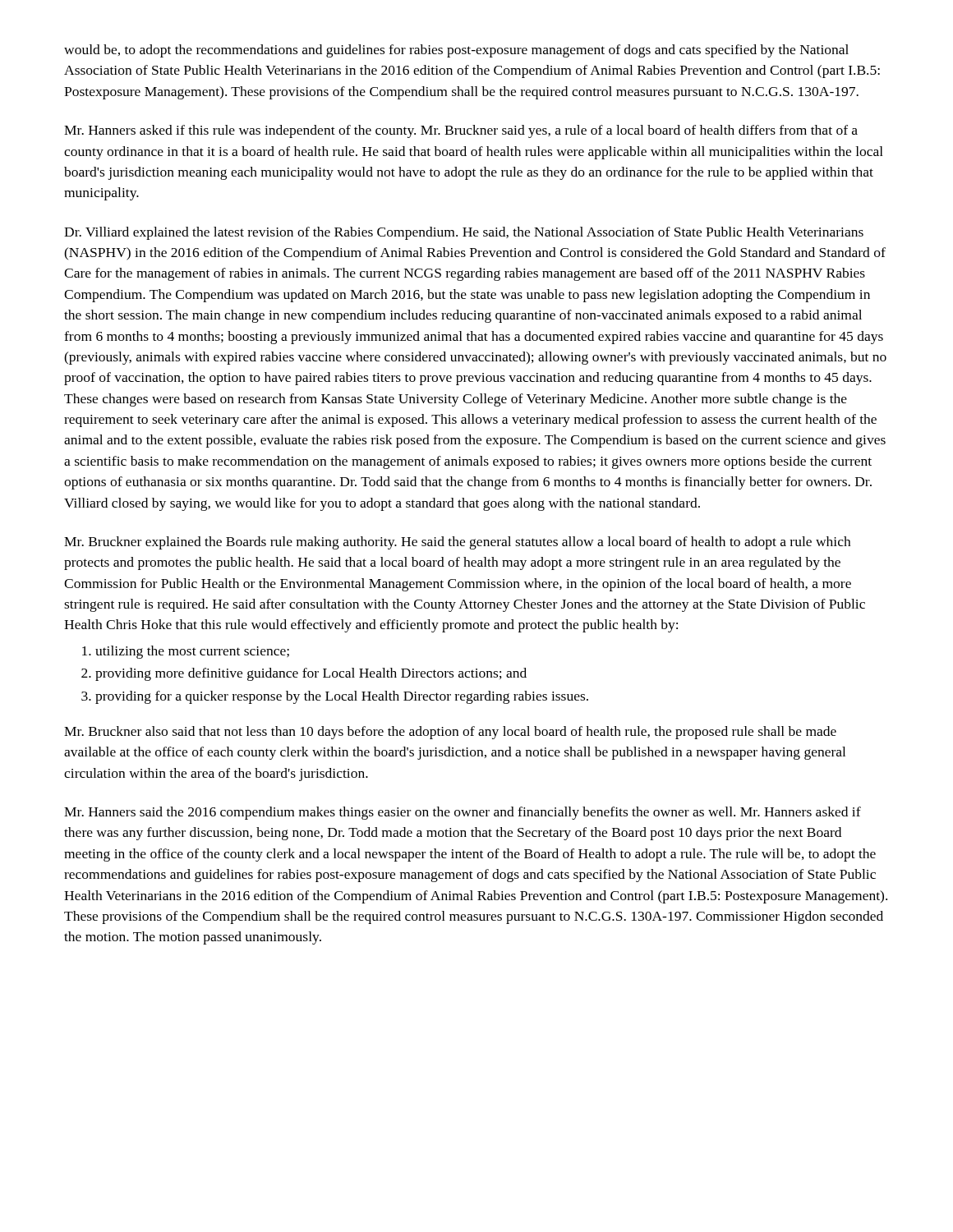The height and width of the screenshot is (1232, 953).
Task: Click on the list item that reads "providing for a"
Action: 342,695
